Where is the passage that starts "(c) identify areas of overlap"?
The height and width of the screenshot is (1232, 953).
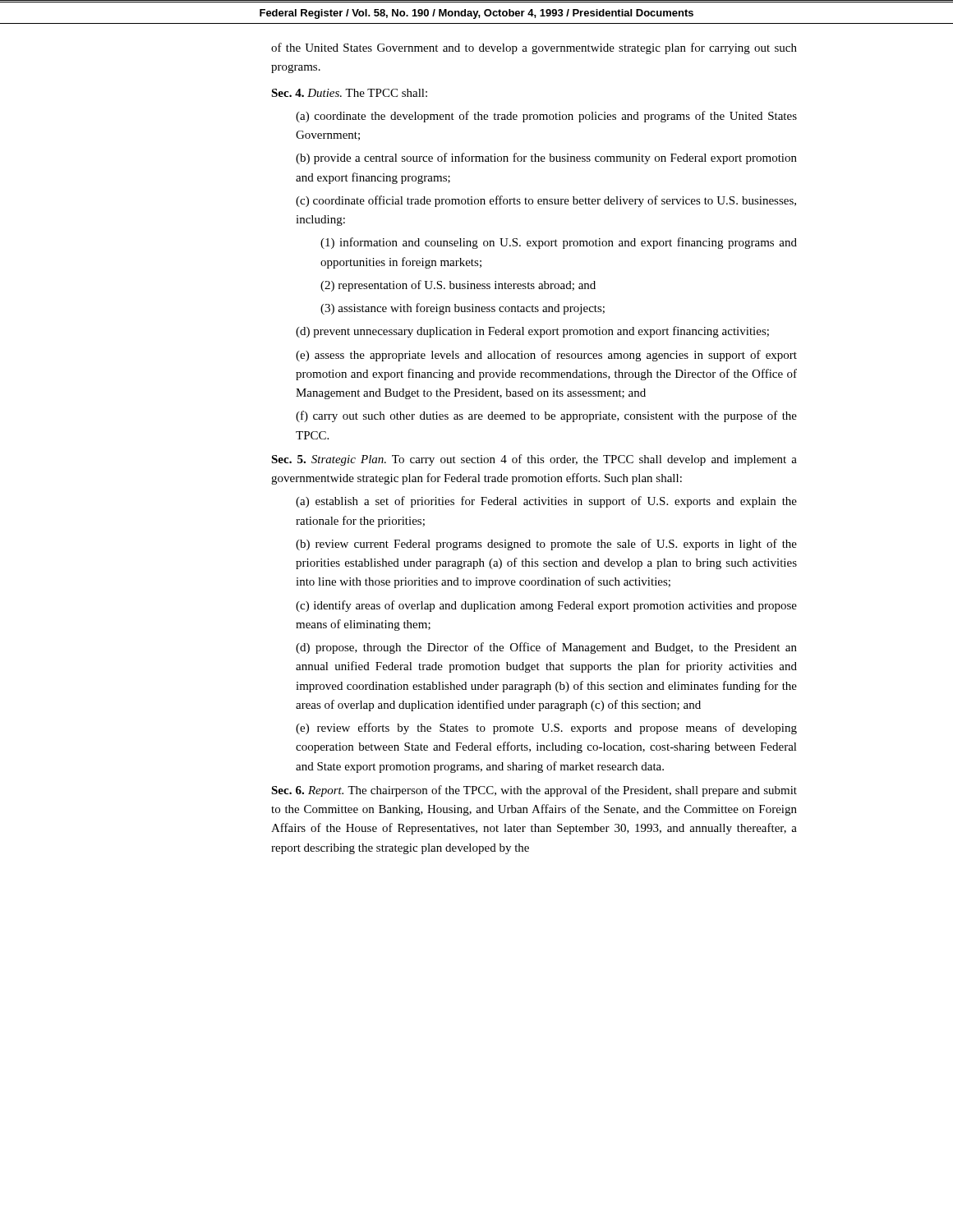pos(546,615)
